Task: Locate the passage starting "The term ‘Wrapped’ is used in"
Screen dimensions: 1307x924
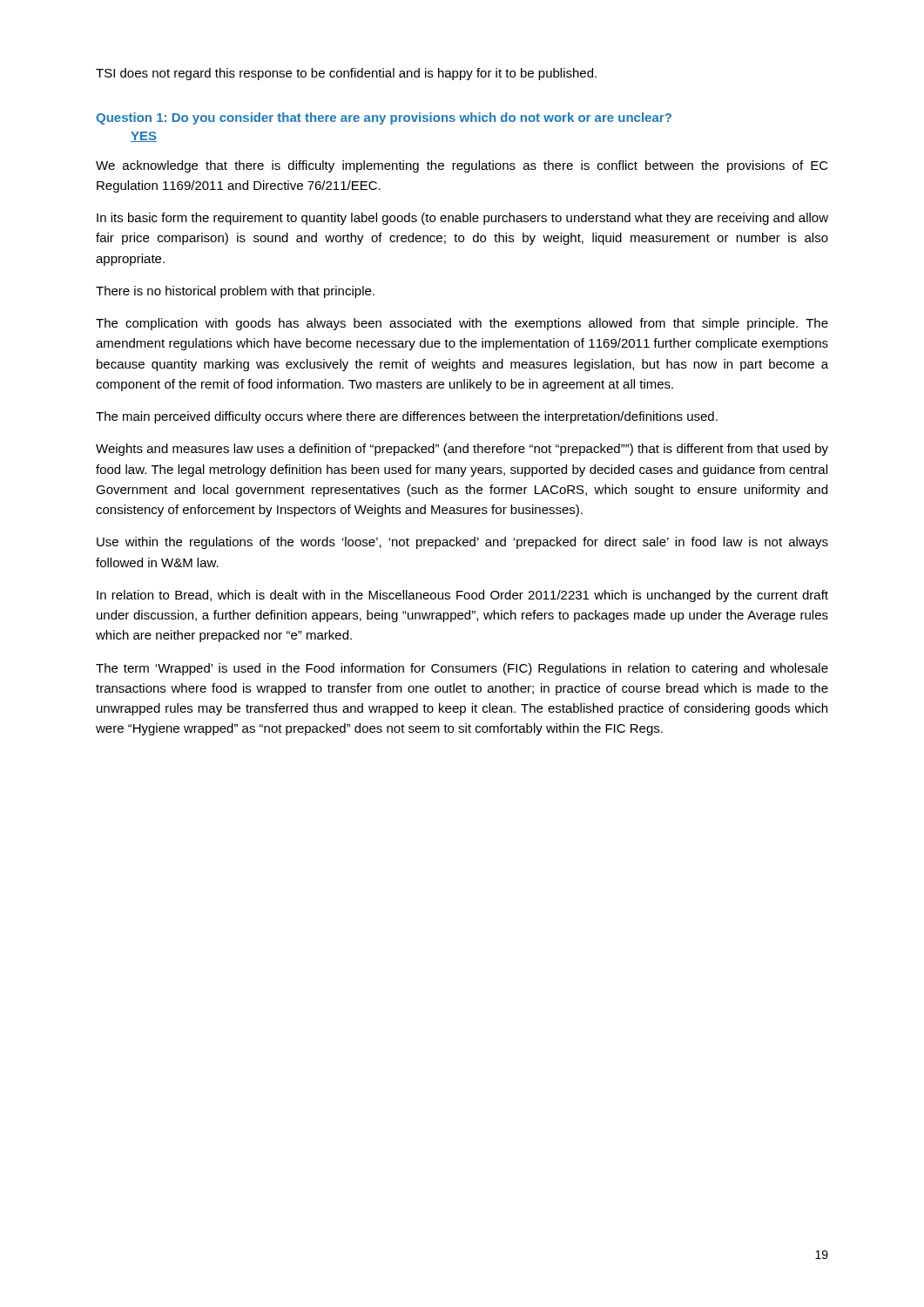Action: (462, 698)
